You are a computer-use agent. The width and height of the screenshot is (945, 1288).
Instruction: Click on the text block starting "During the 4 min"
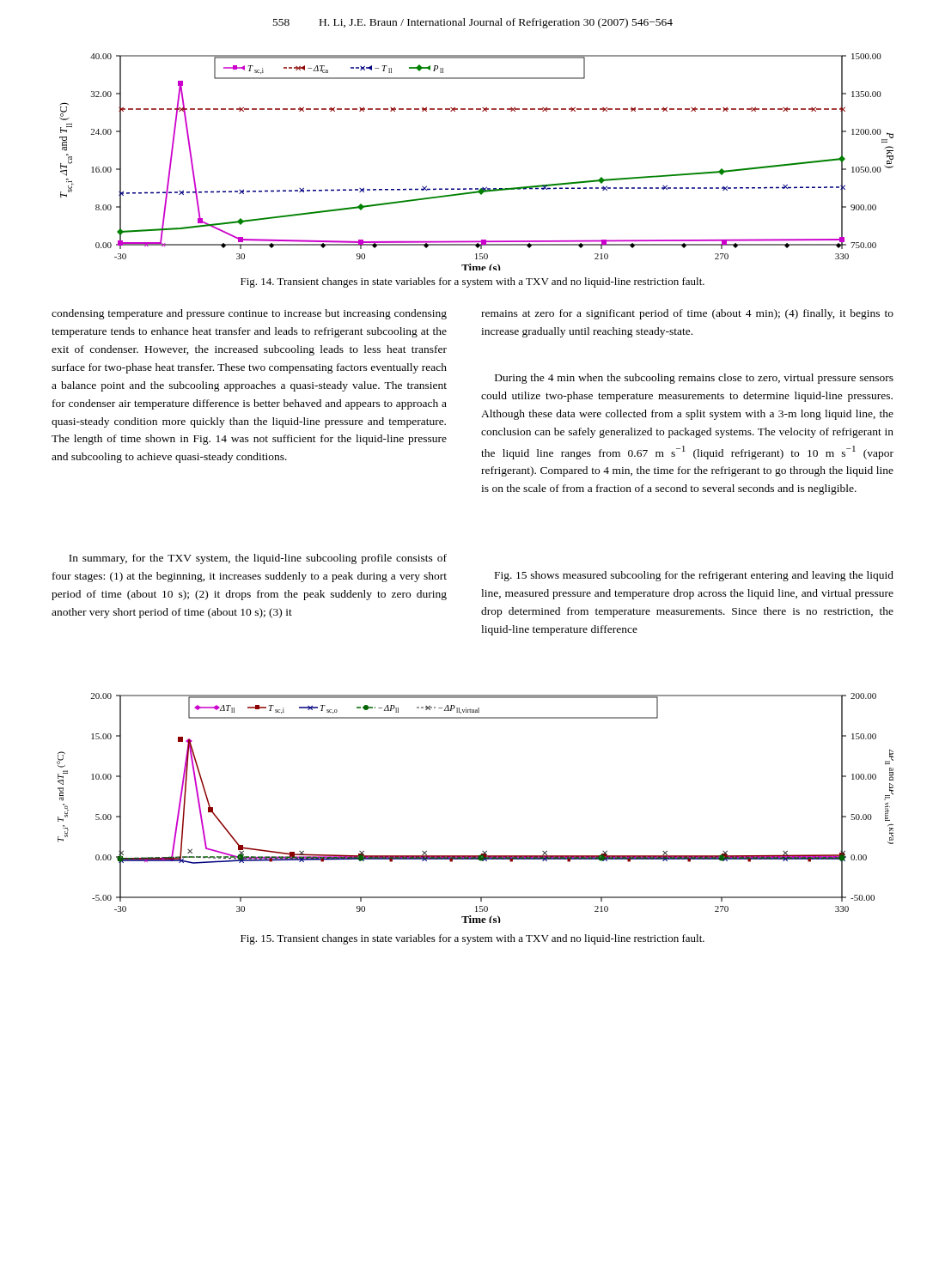click(x=687, y=433)
